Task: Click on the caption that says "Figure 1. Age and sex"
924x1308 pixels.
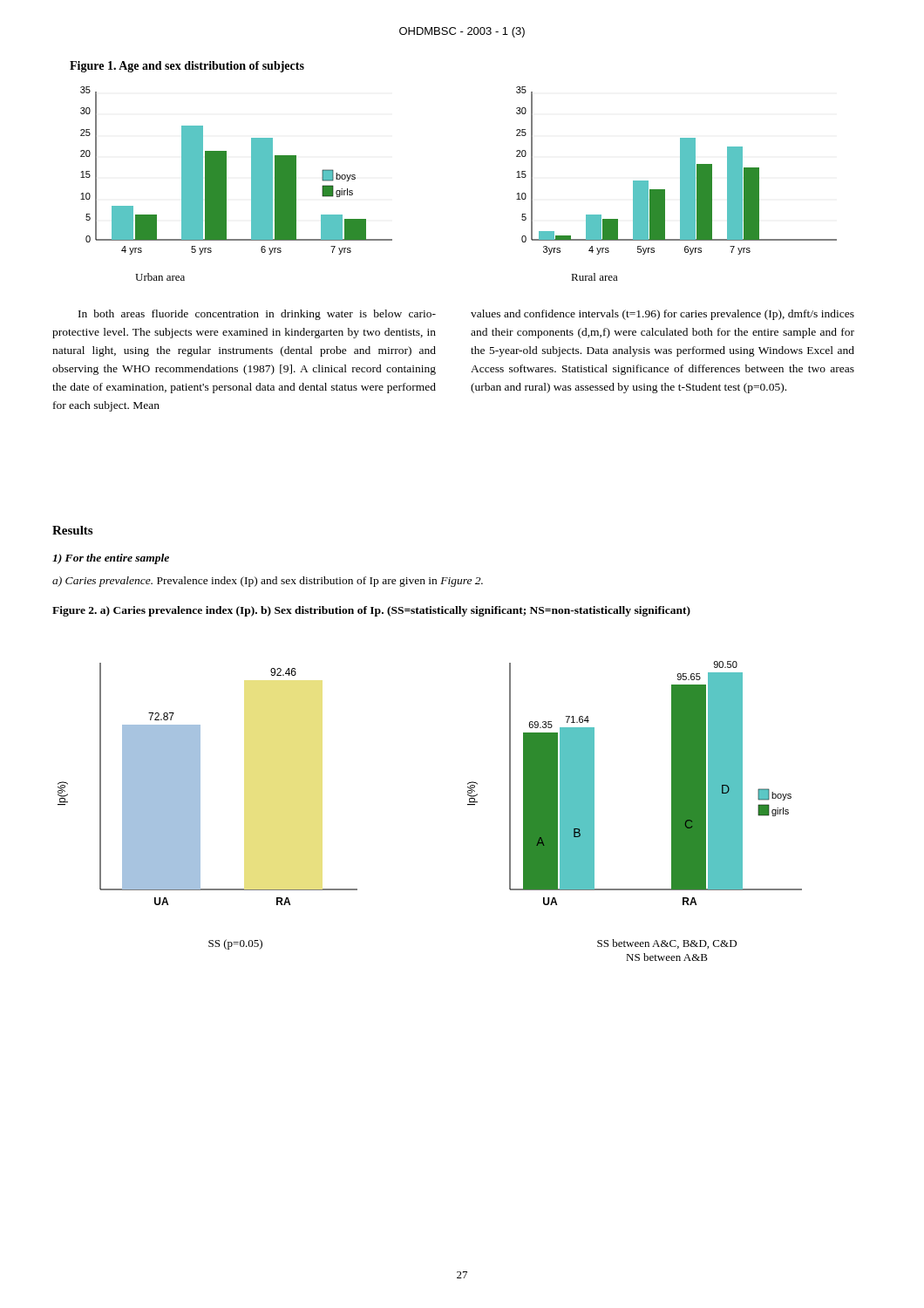Action: click(x=187, y=66)
